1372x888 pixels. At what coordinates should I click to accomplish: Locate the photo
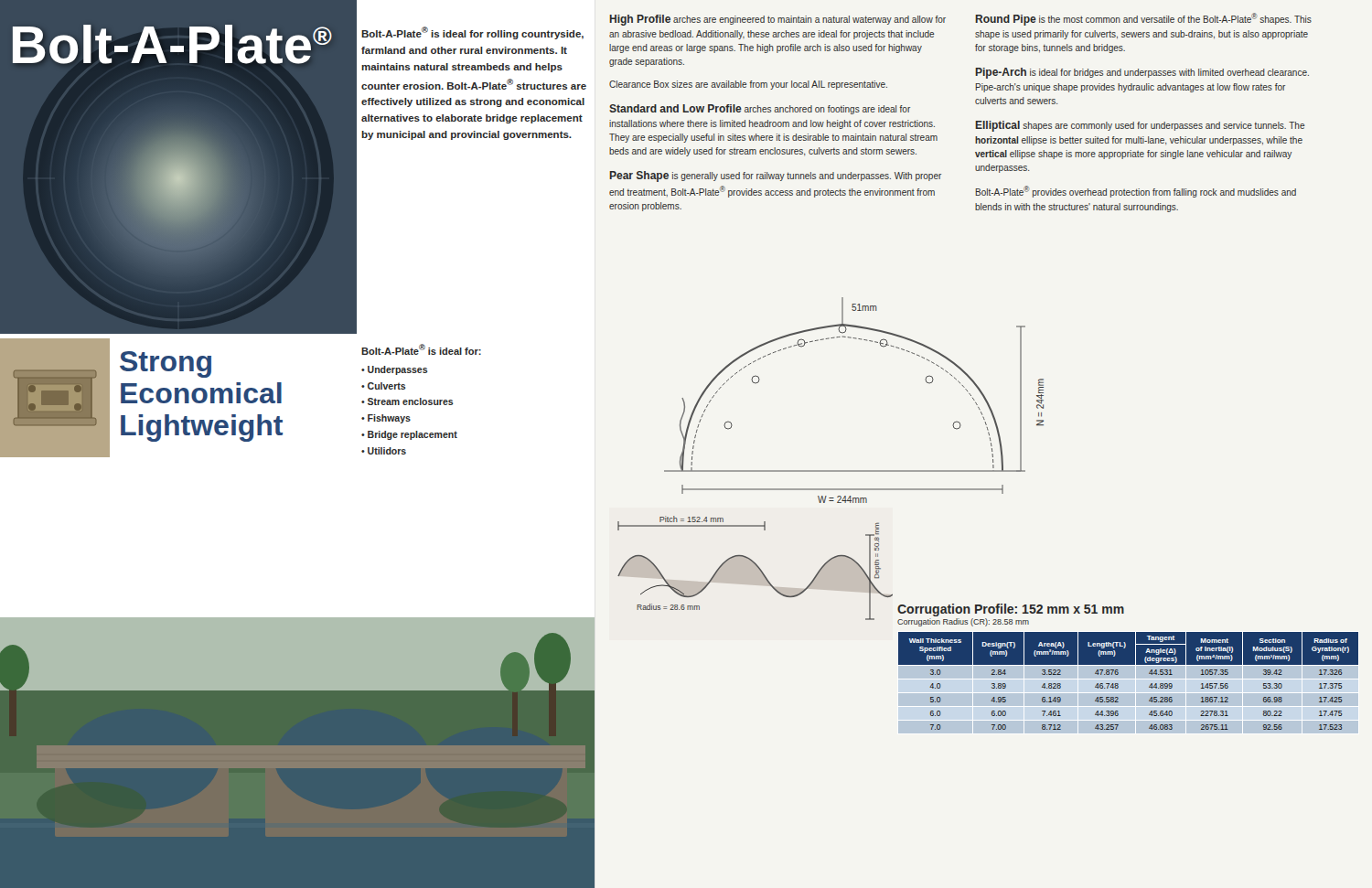click(297, 753)
